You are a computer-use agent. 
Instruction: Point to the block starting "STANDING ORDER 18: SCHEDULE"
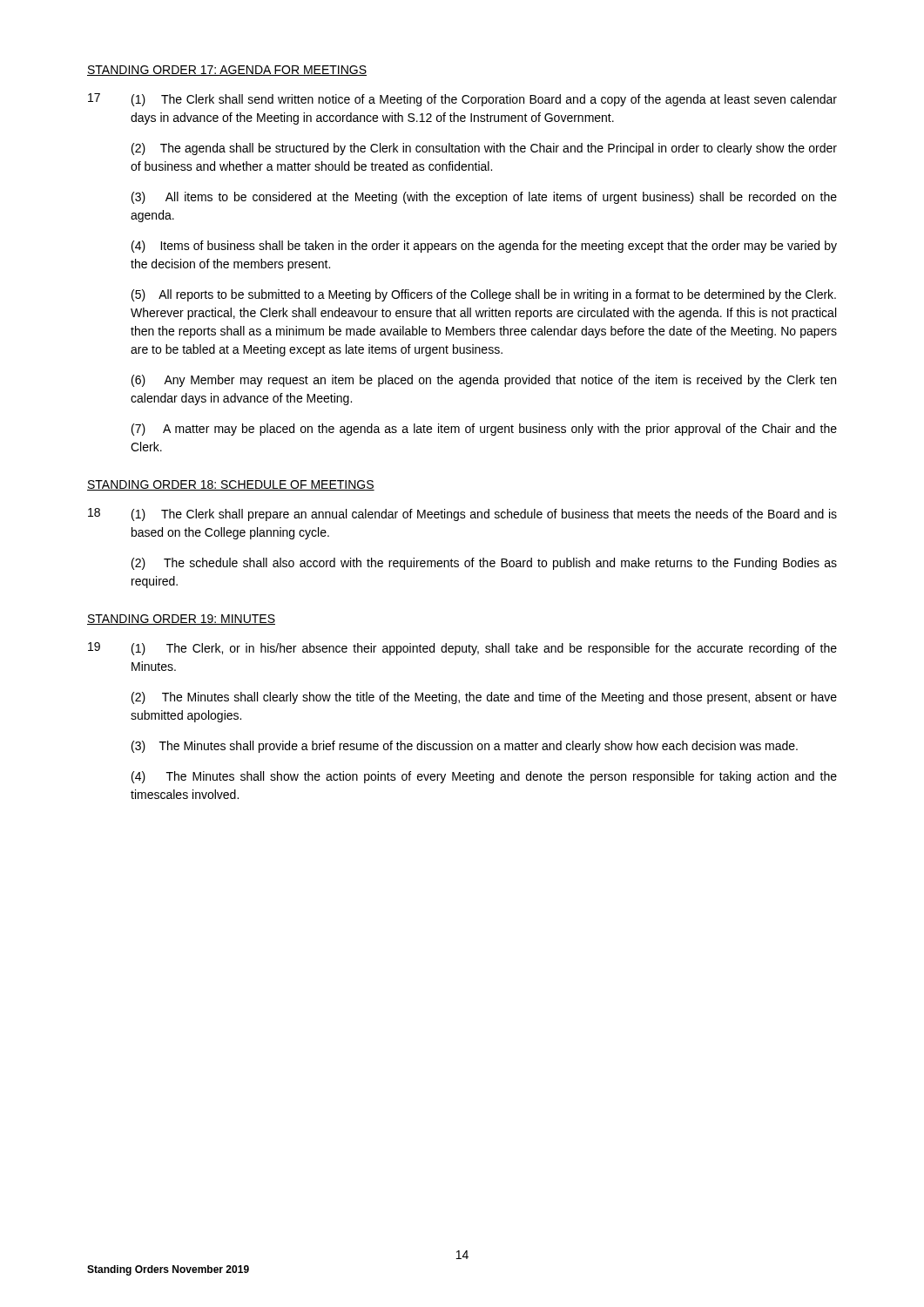click(x=231, y=484)
